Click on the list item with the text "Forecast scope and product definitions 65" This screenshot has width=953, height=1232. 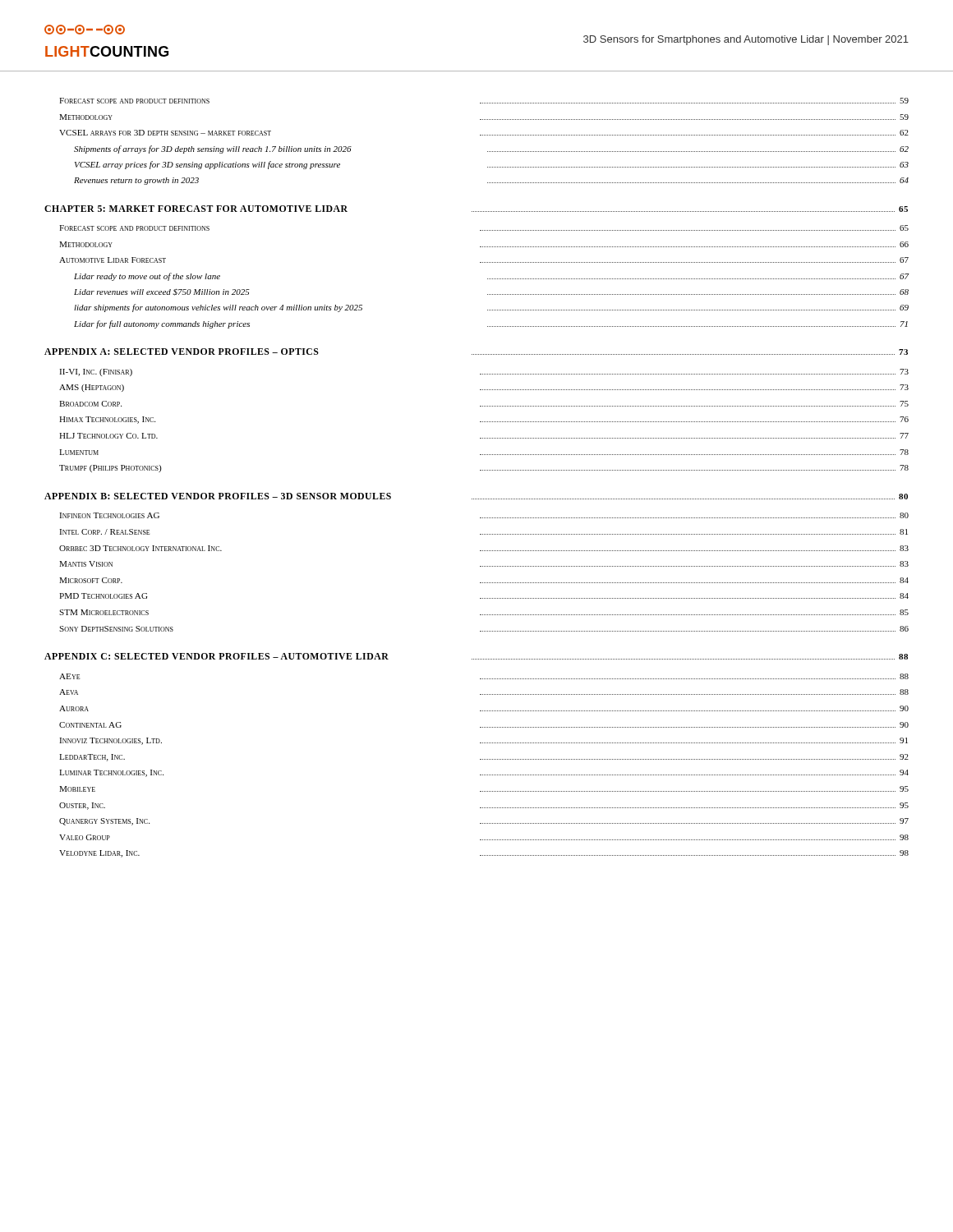484,228
